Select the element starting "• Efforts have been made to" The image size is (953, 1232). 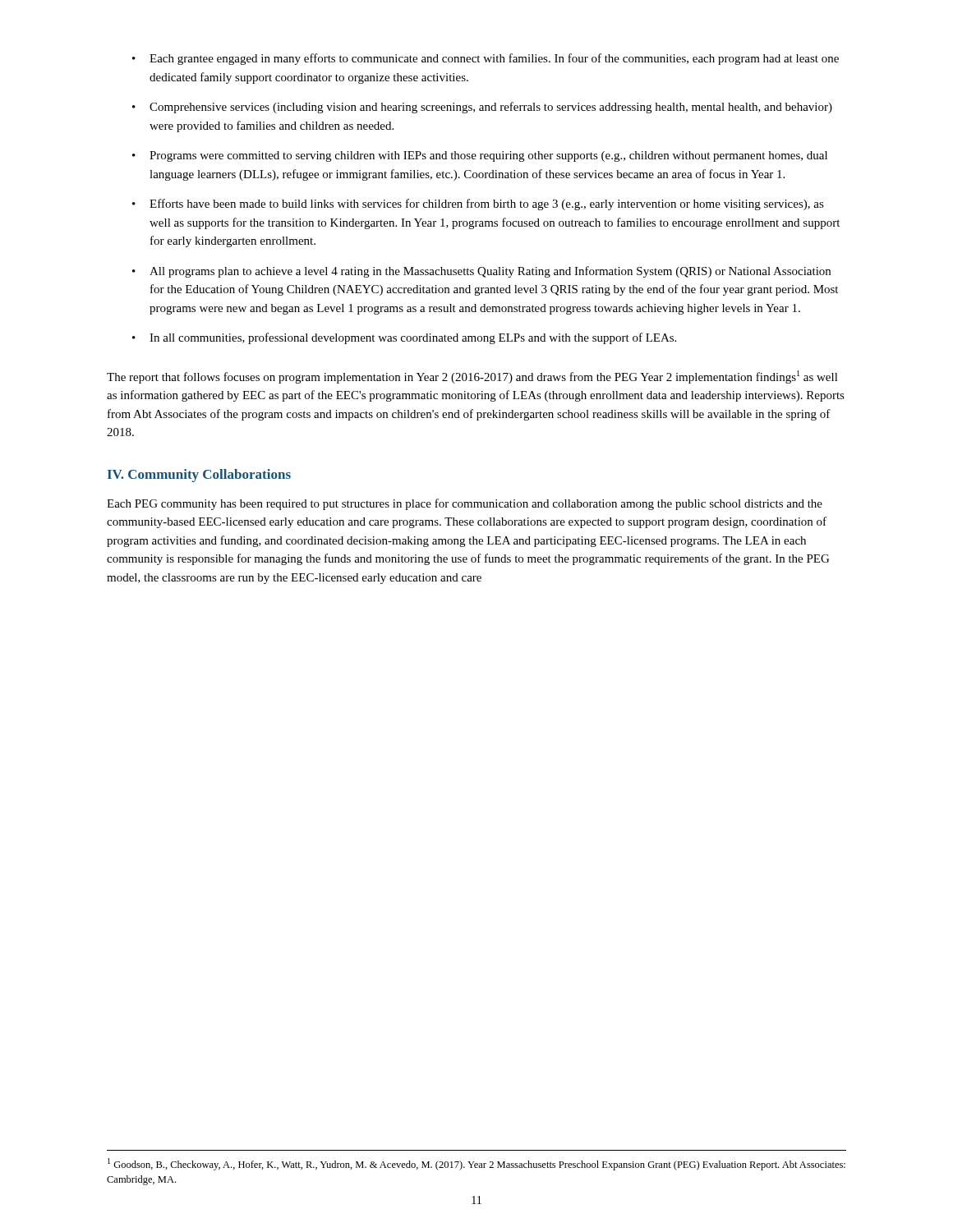point(489,222)
